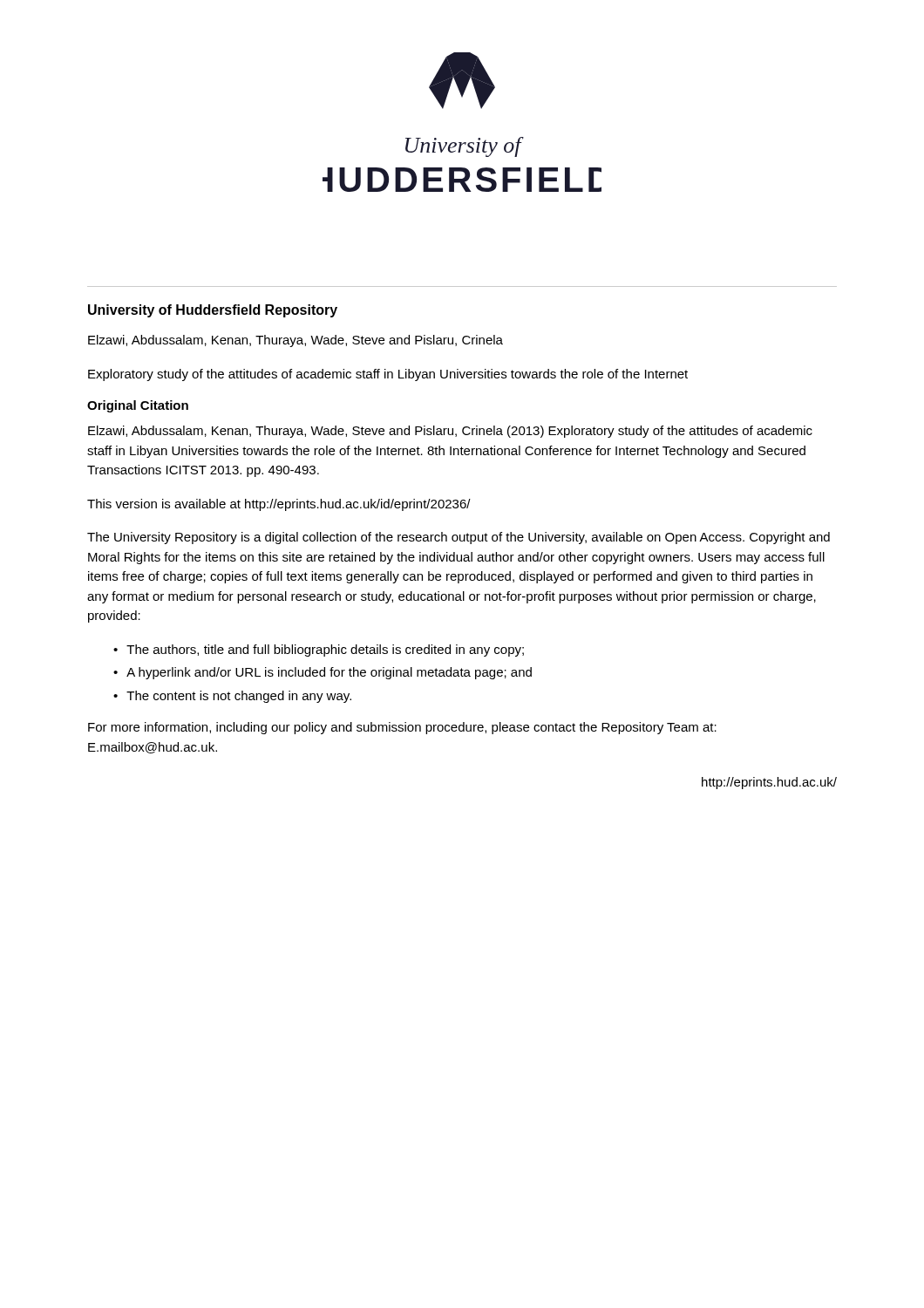Screen dimensions: 1308x924
Task: Locate the text block that says "For more information, including our policy"
Action: click(402, 737)
